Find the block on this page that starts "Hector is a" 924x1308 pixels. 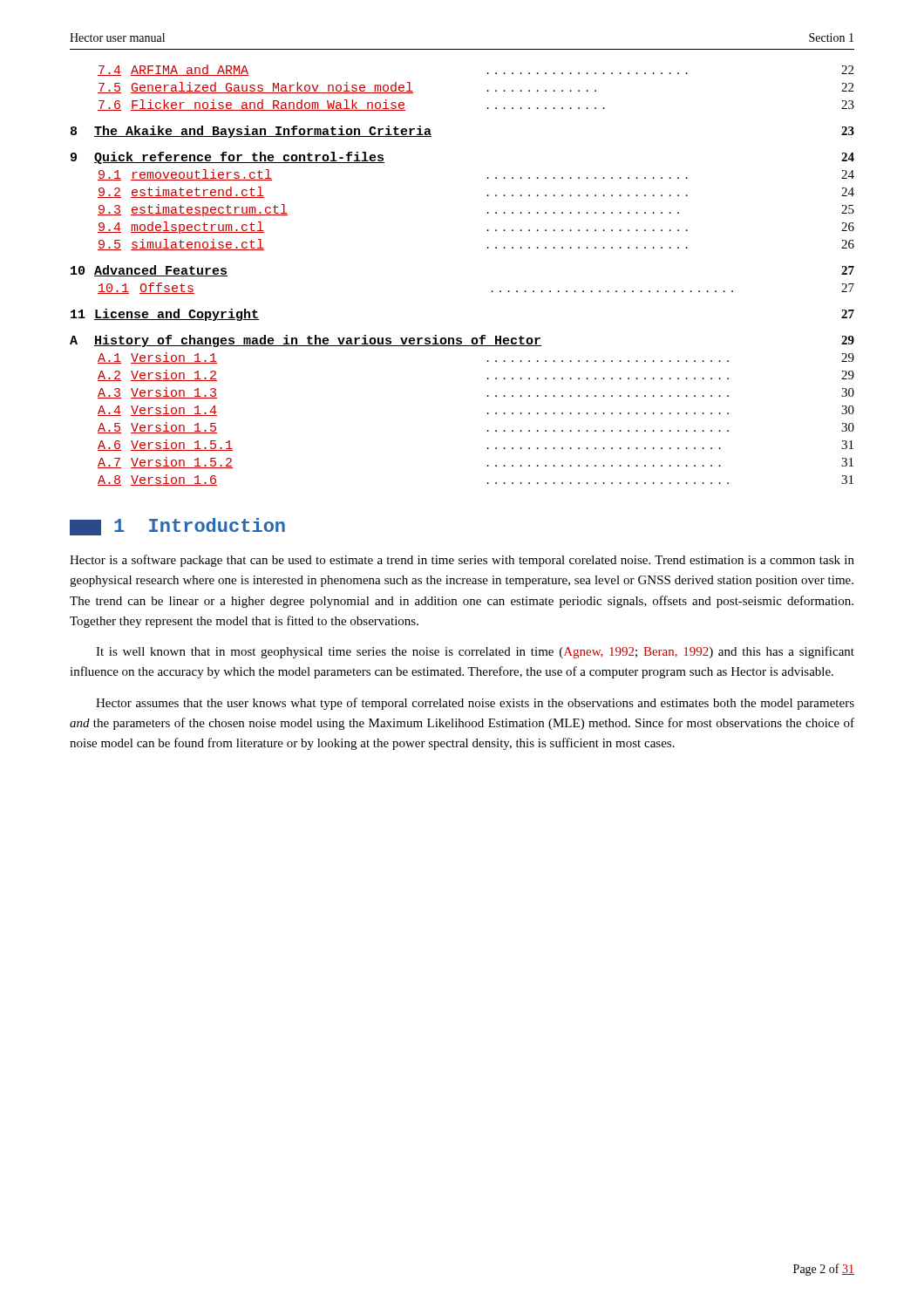[462, 590]
